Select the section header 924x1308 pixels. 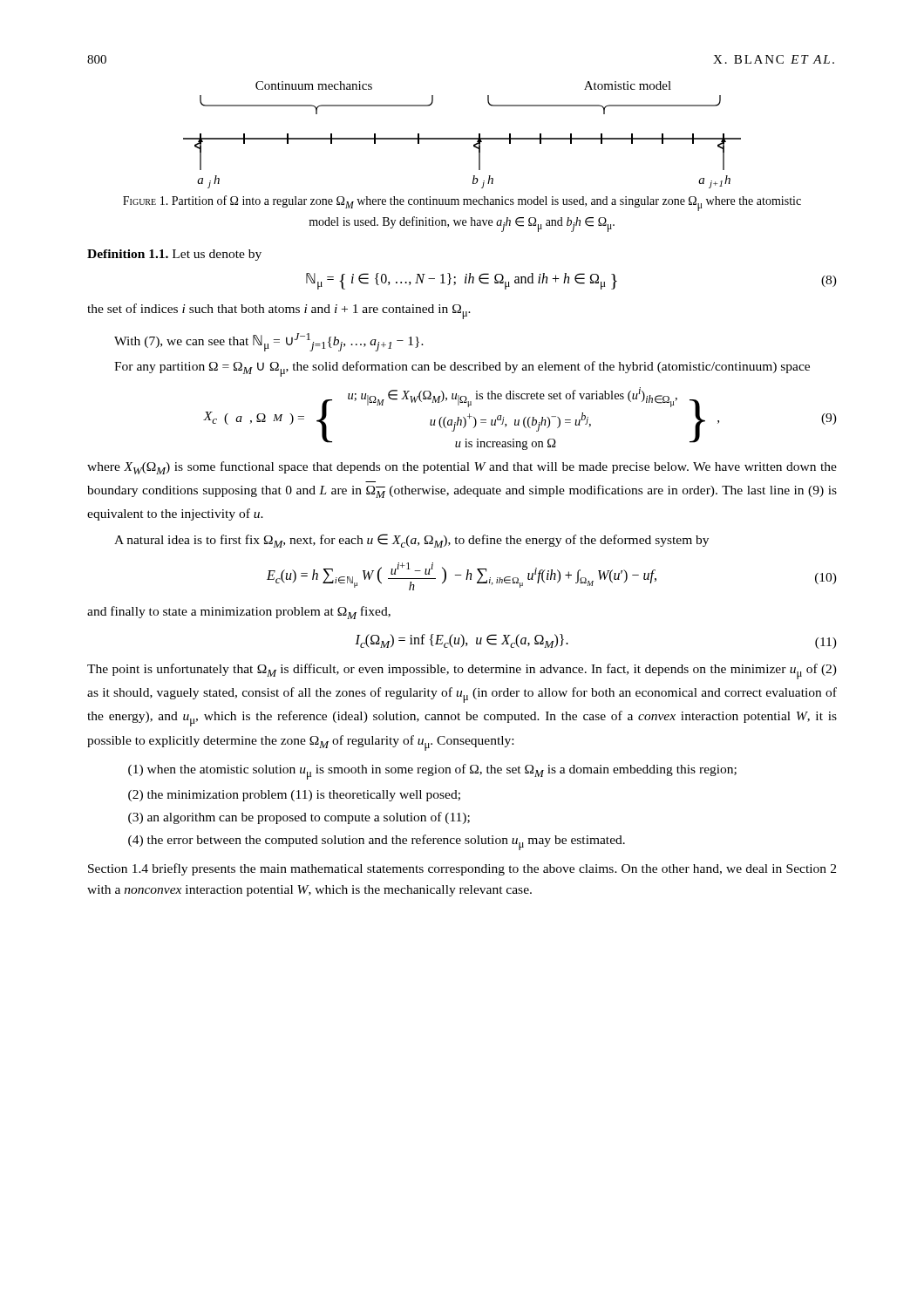174,254
